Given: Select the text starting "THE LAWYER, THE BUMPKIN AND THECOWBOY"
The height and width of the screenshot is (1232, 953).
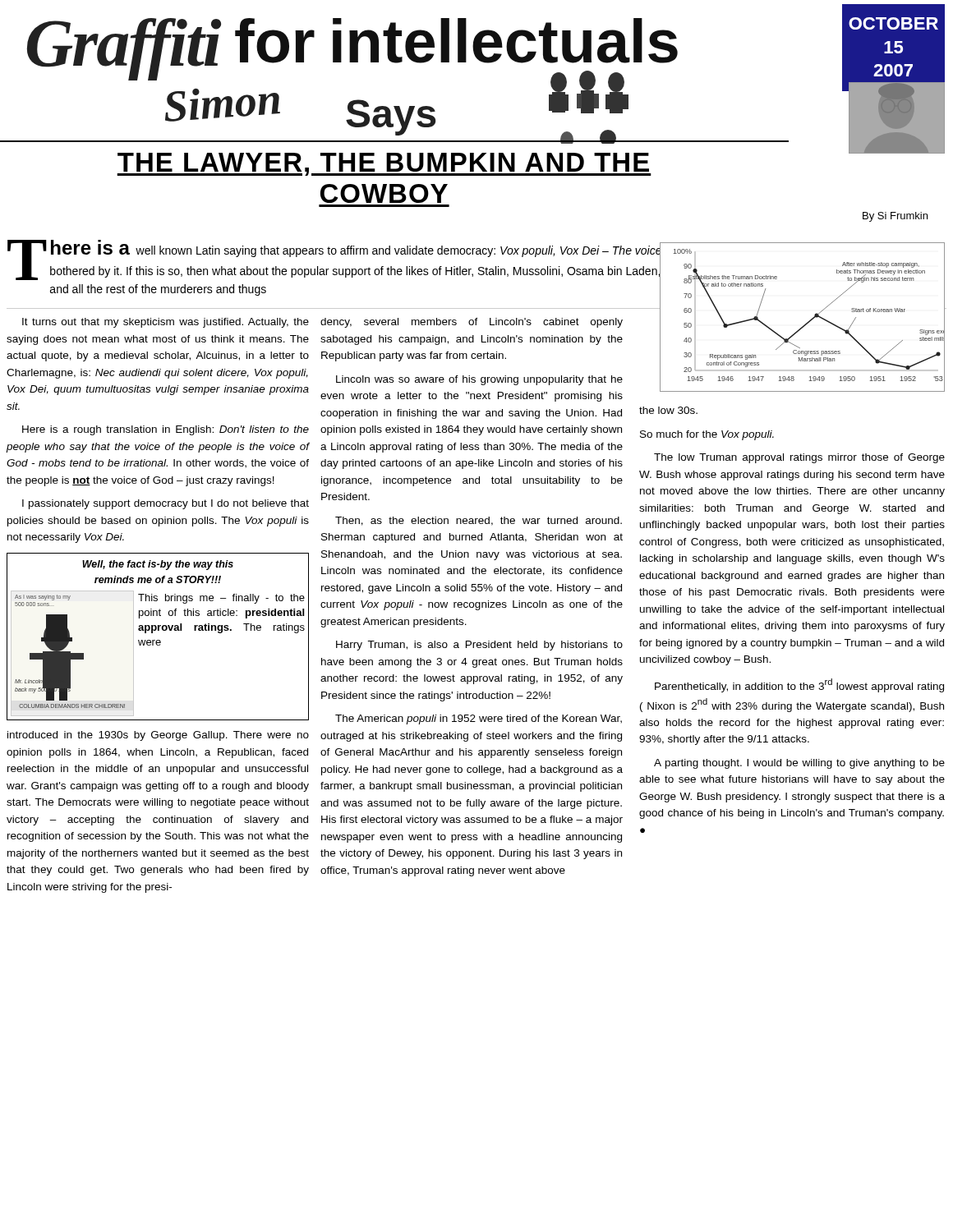Looking at the screenshot, I should 384,178.
